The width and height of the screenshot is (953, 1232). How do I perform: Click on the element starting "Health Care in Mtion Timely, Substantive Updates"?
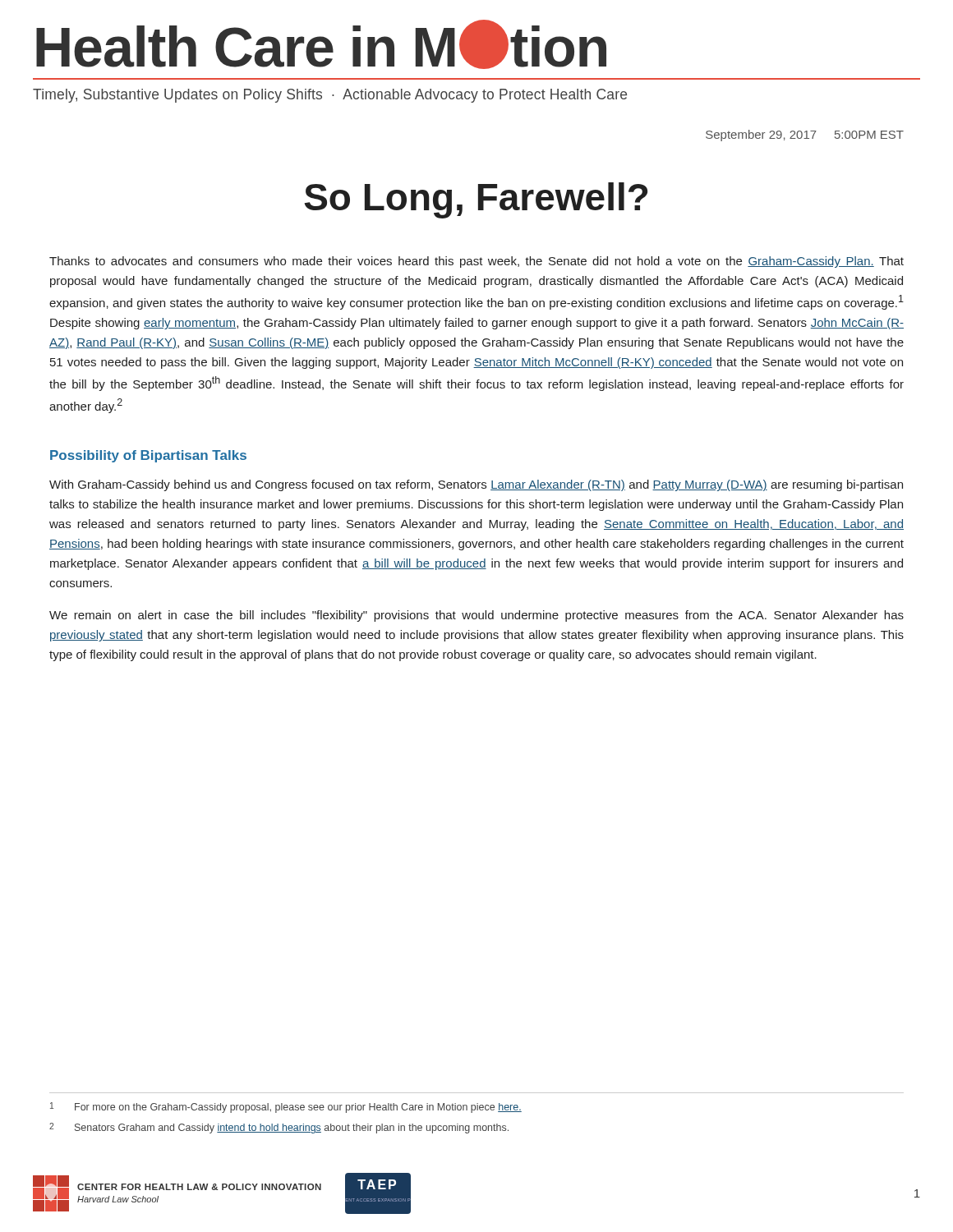coord(476,61)
